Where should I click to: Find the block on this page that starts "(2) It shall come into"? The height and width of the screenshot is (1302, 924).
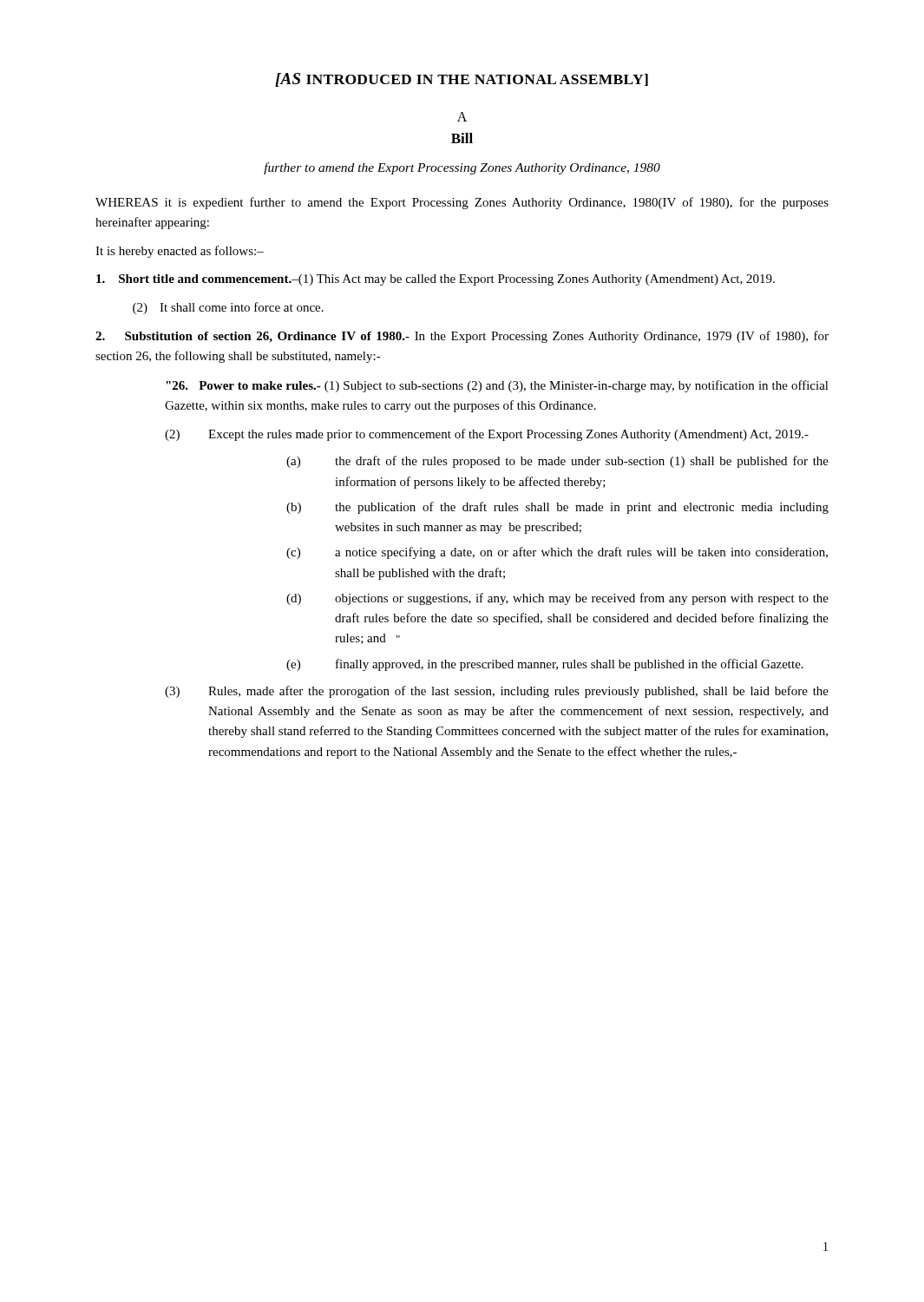coord(228,308)
